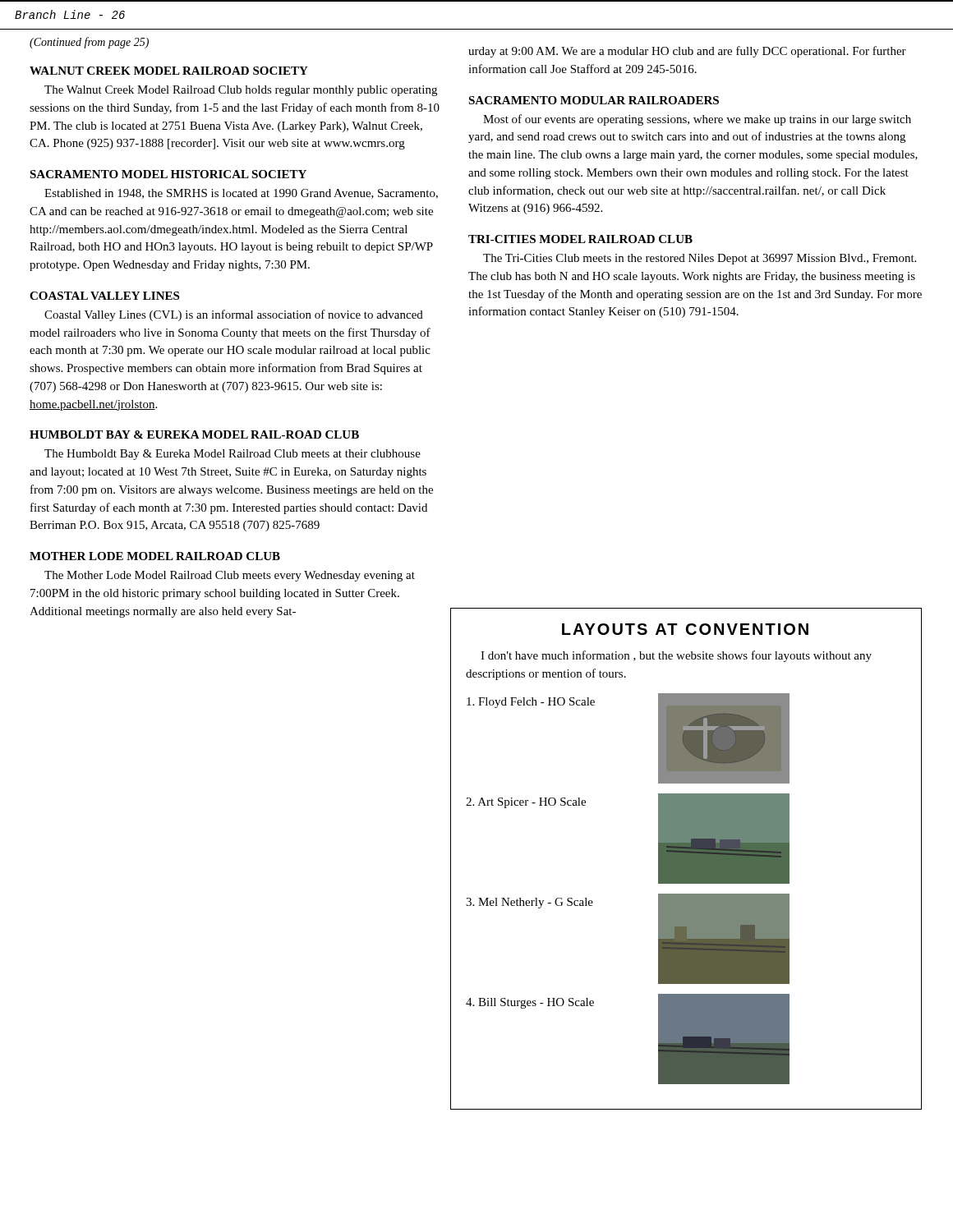Locate the text block with the text "The Humboldt Bay & Eureka Model Railroad Club"
Image resolution: width=953 pixels, height=1232 pixels.
point(232,489)
